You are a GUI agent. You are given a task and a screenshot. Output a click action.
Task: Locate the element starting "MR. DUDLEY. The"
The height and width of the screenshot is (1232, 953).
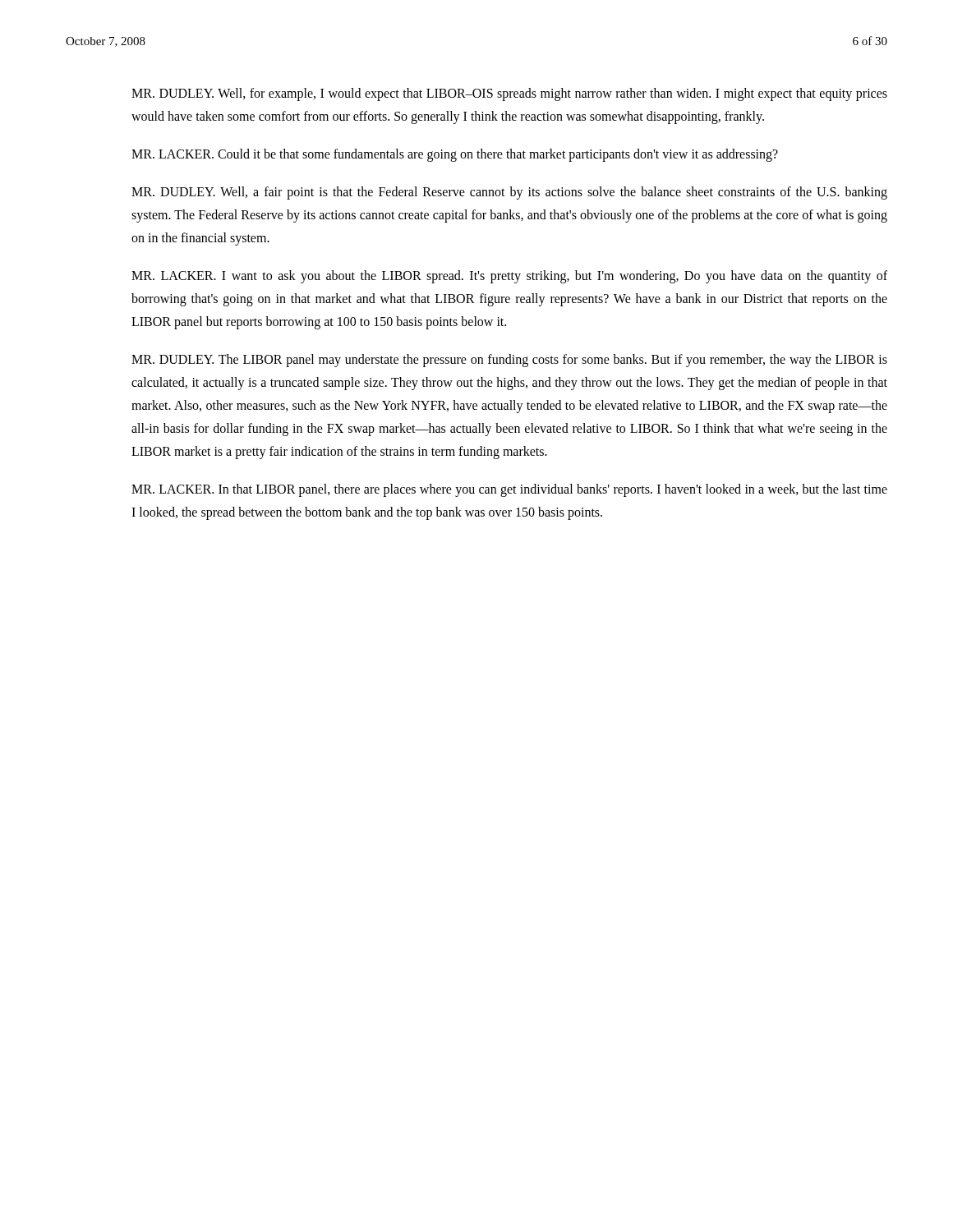click(x=509, y=405)
